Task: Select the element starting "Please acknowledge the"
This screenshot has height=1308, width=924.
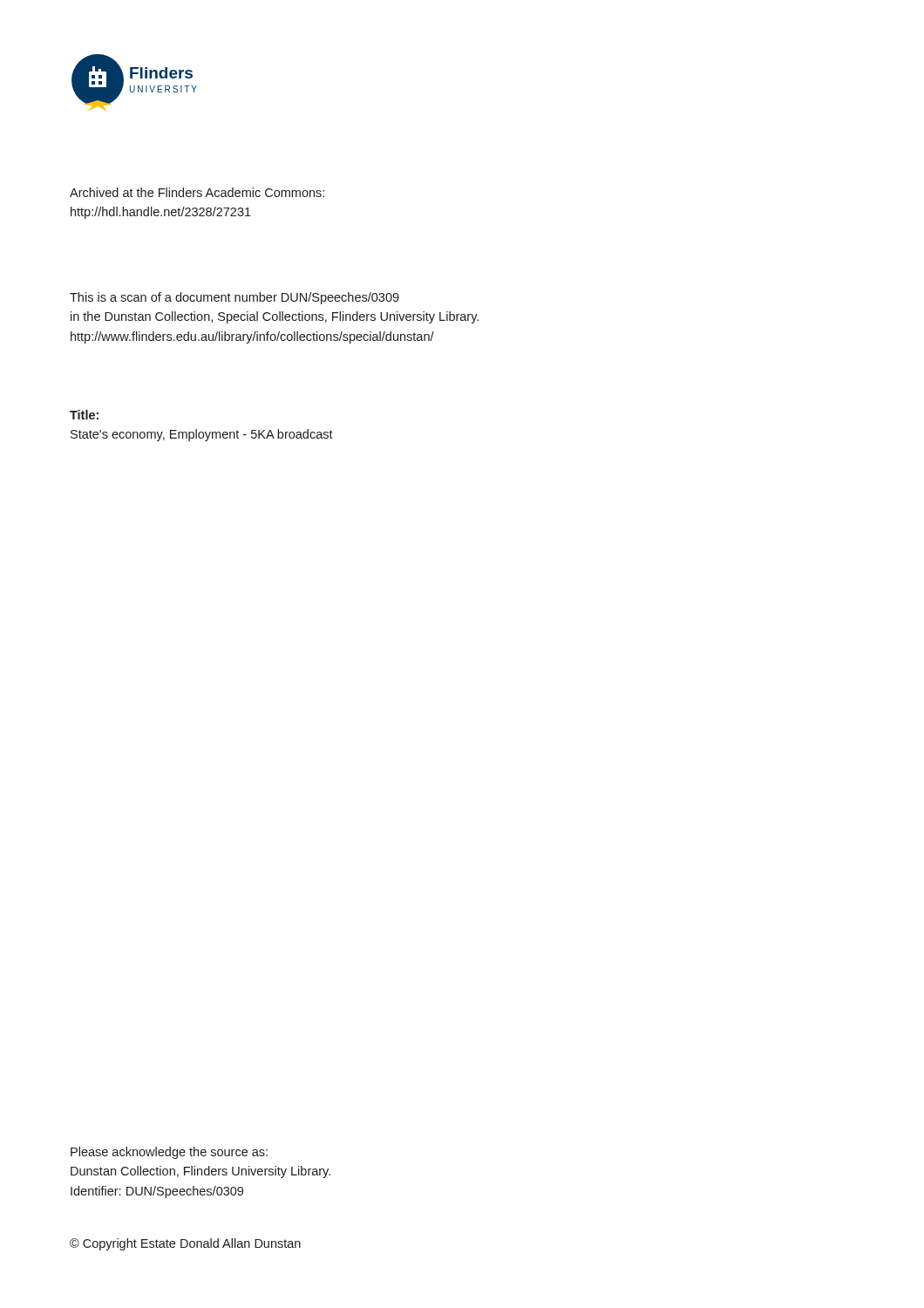Action: coord(201,1172)
